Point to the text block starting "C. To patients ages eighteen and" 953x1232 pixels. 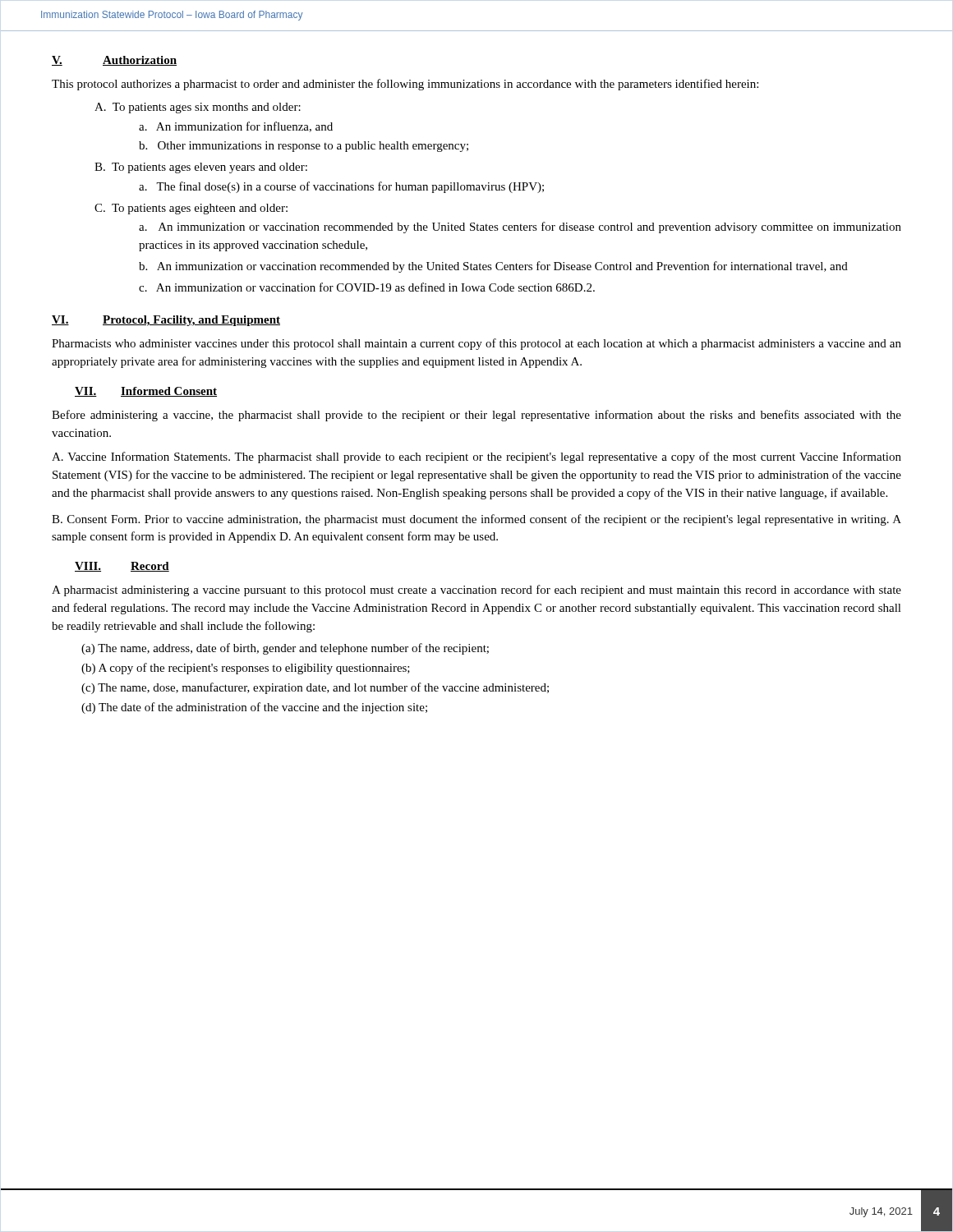[191, 207]
